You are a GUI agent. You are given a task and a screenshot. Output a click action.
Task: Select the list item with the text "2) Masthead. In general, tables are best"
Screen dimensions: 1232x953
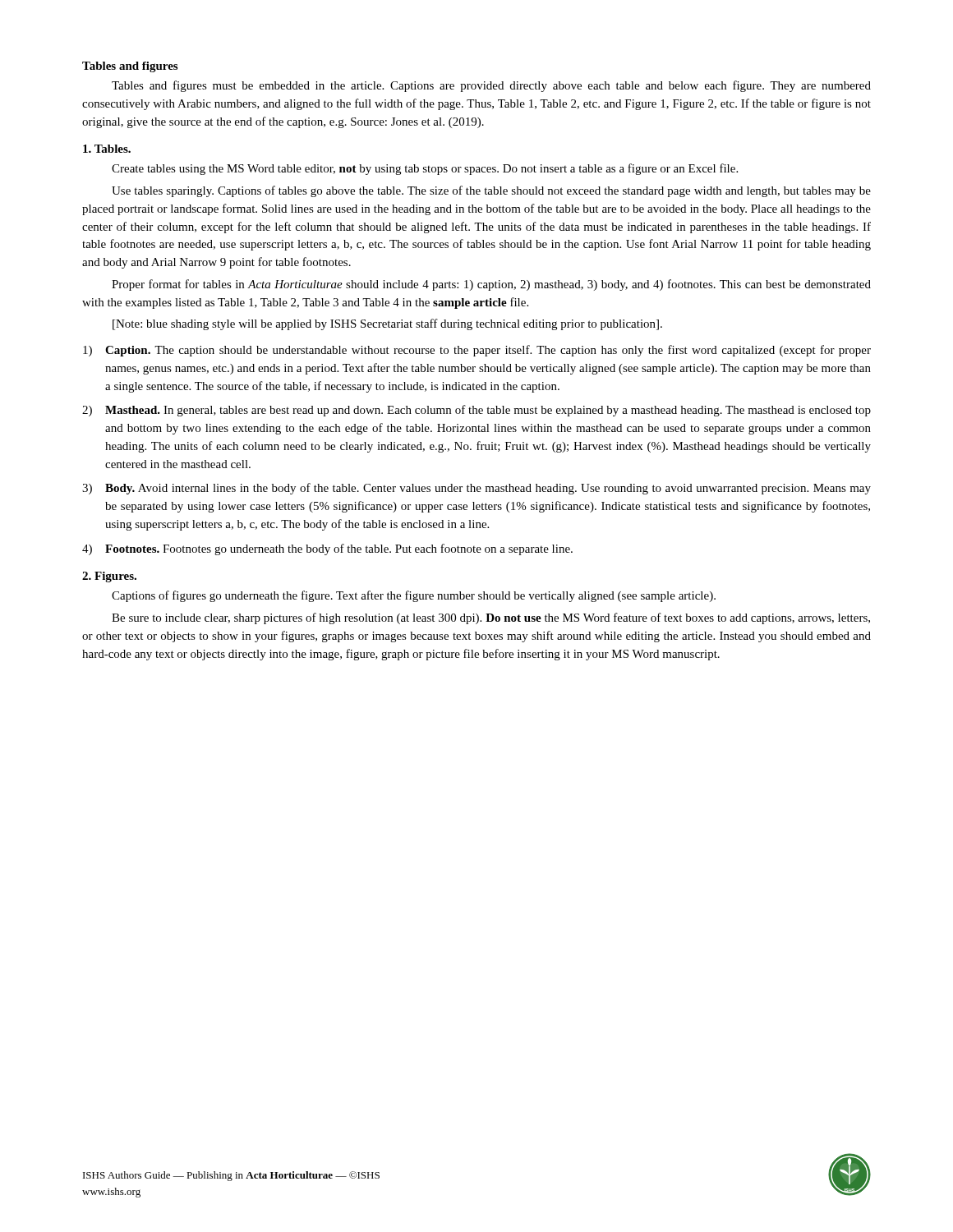tap(476, 438)
